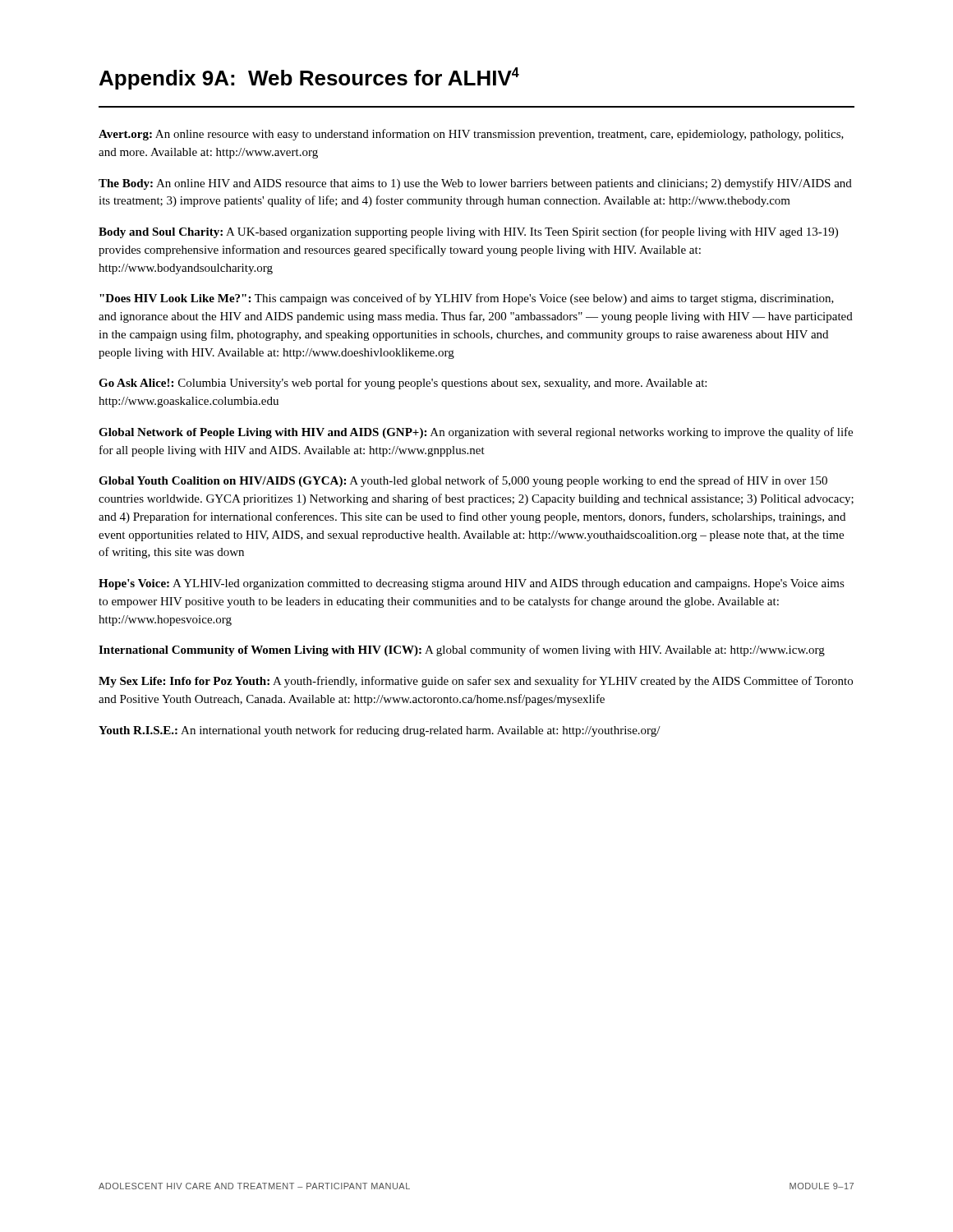Click on the text starting "Body and Soul Charity: A UK-based"
The height and width of the screenshot is (1232, 953).
(476, 250)
